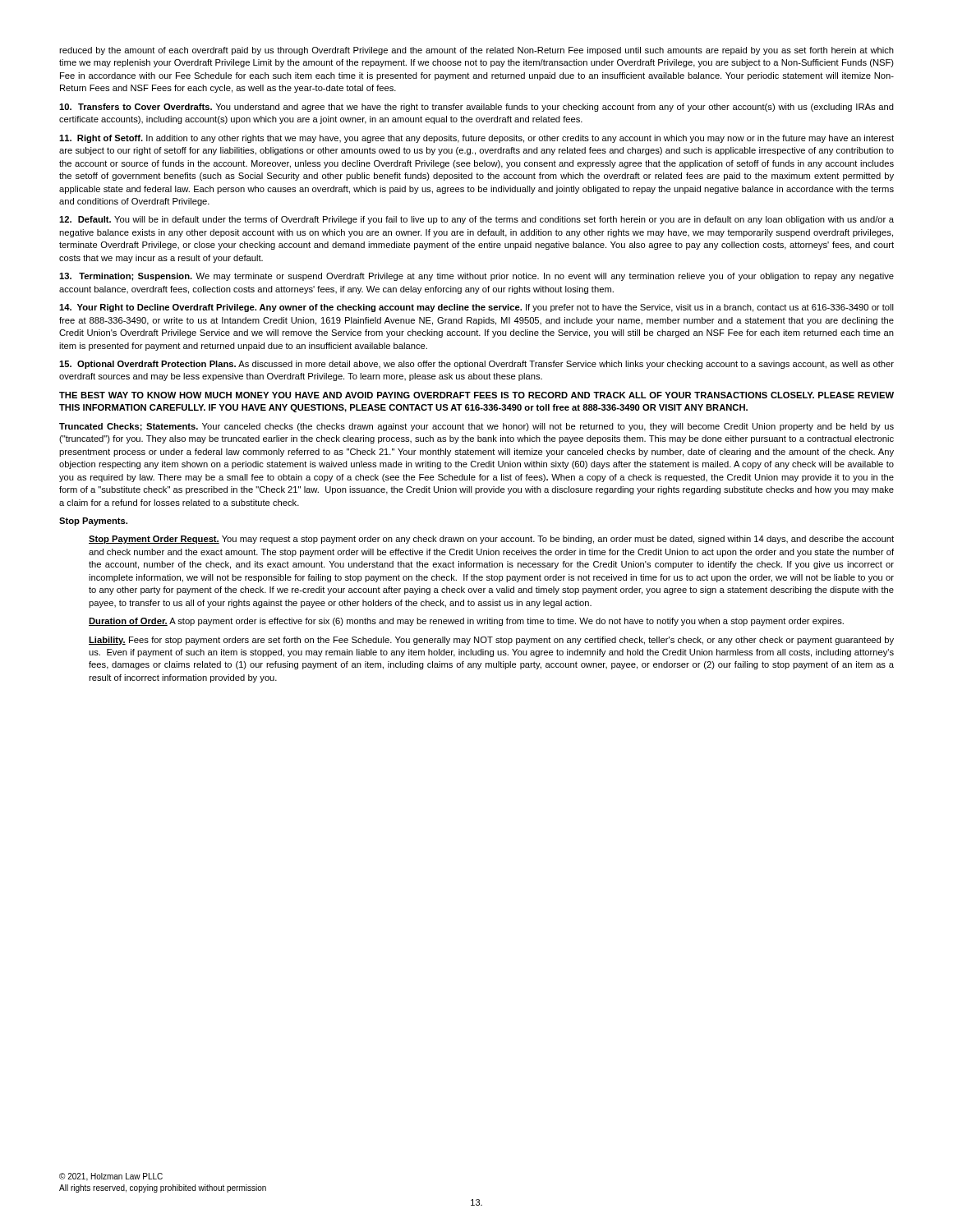This screenshot has width=953, height=1232.
Task: Select the text block that reads "Truncated Checks; Statements. Your canceled checks"
Action: [x=476, y=465]
